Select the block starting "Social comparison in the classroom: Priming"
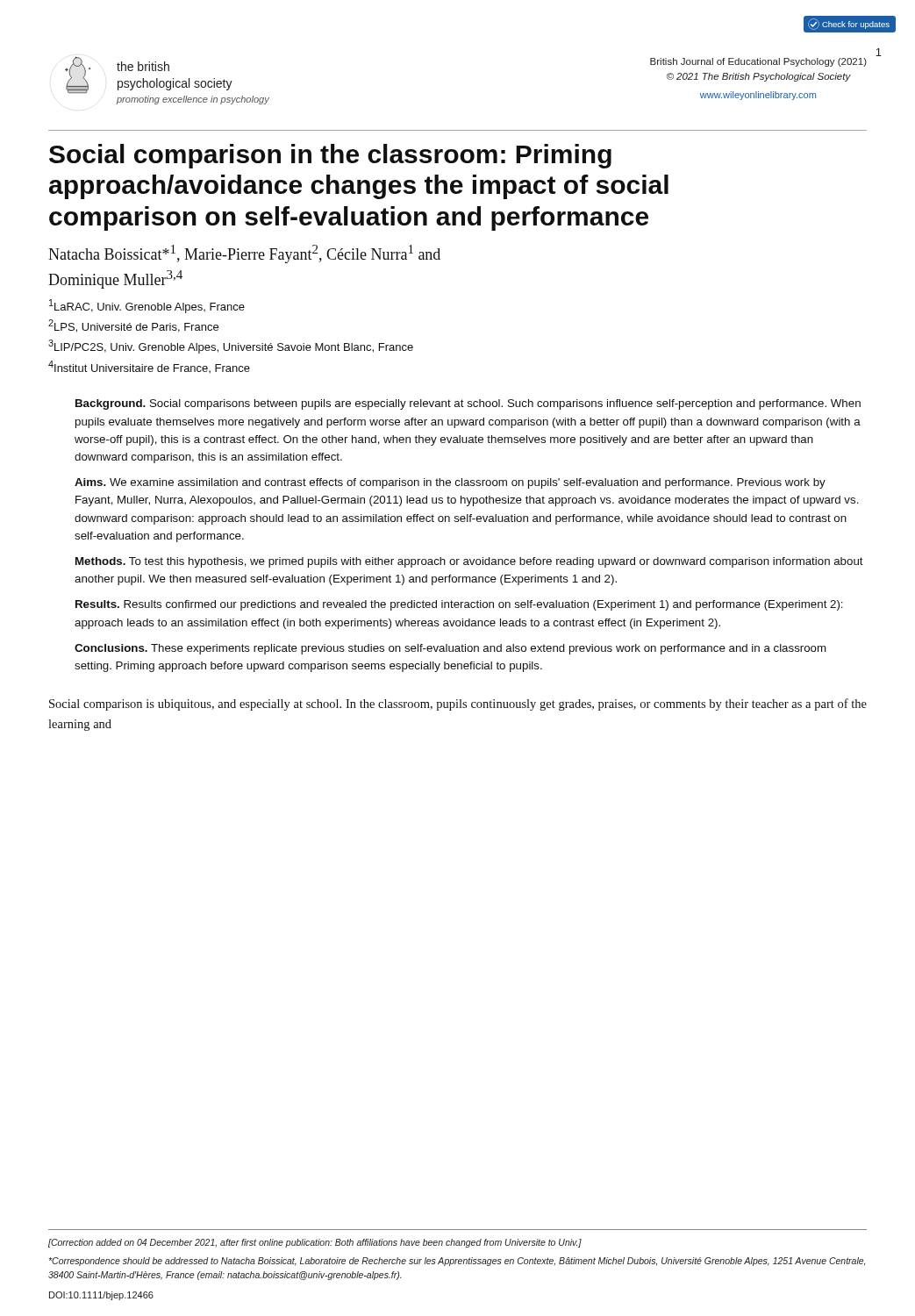Viewport: 915px width, 1316px height. (458, 185)
